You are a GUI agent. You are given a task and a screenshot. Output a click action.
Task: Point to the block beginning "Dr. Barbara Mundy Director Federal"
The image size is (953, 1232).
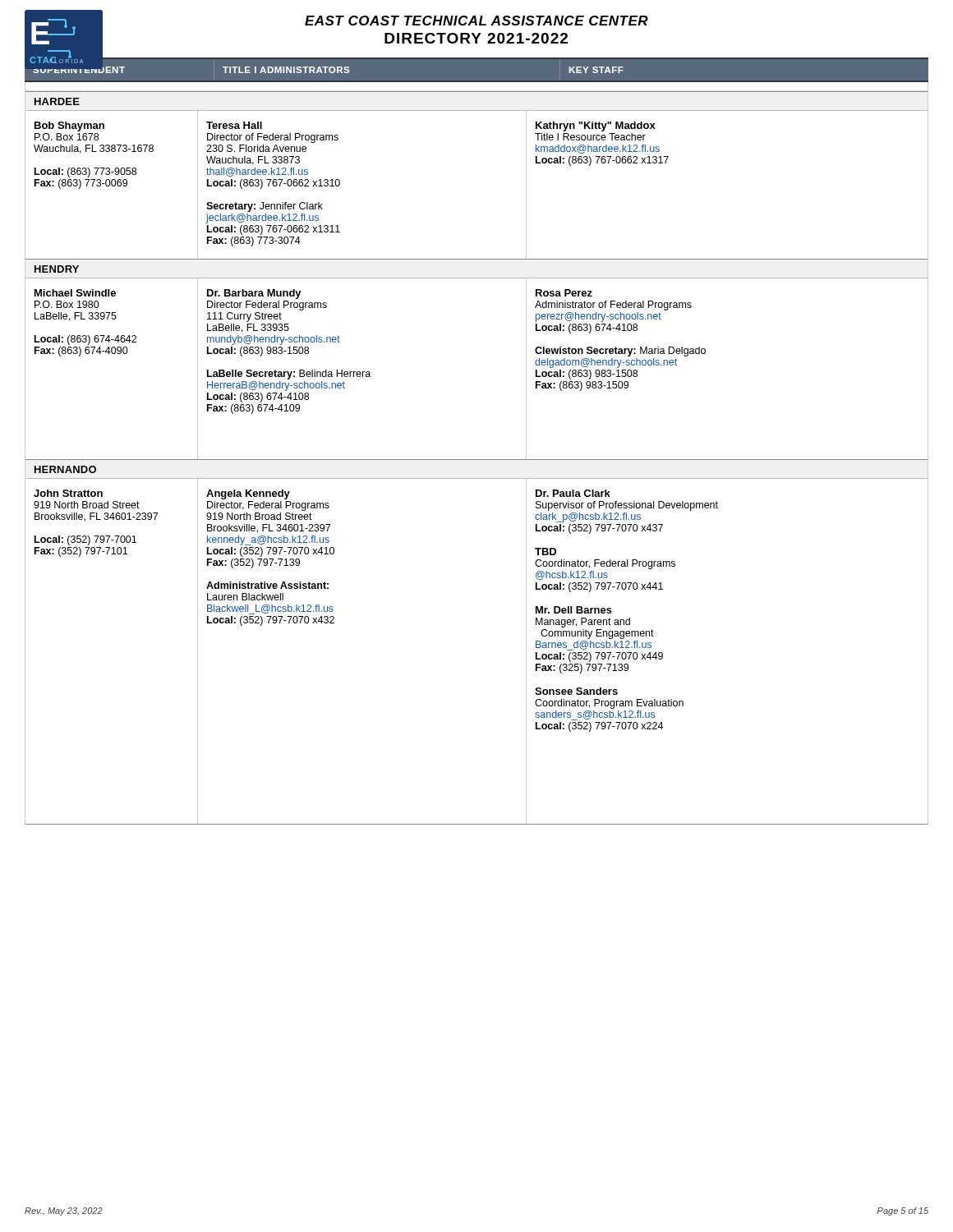[x=254, y=294]
